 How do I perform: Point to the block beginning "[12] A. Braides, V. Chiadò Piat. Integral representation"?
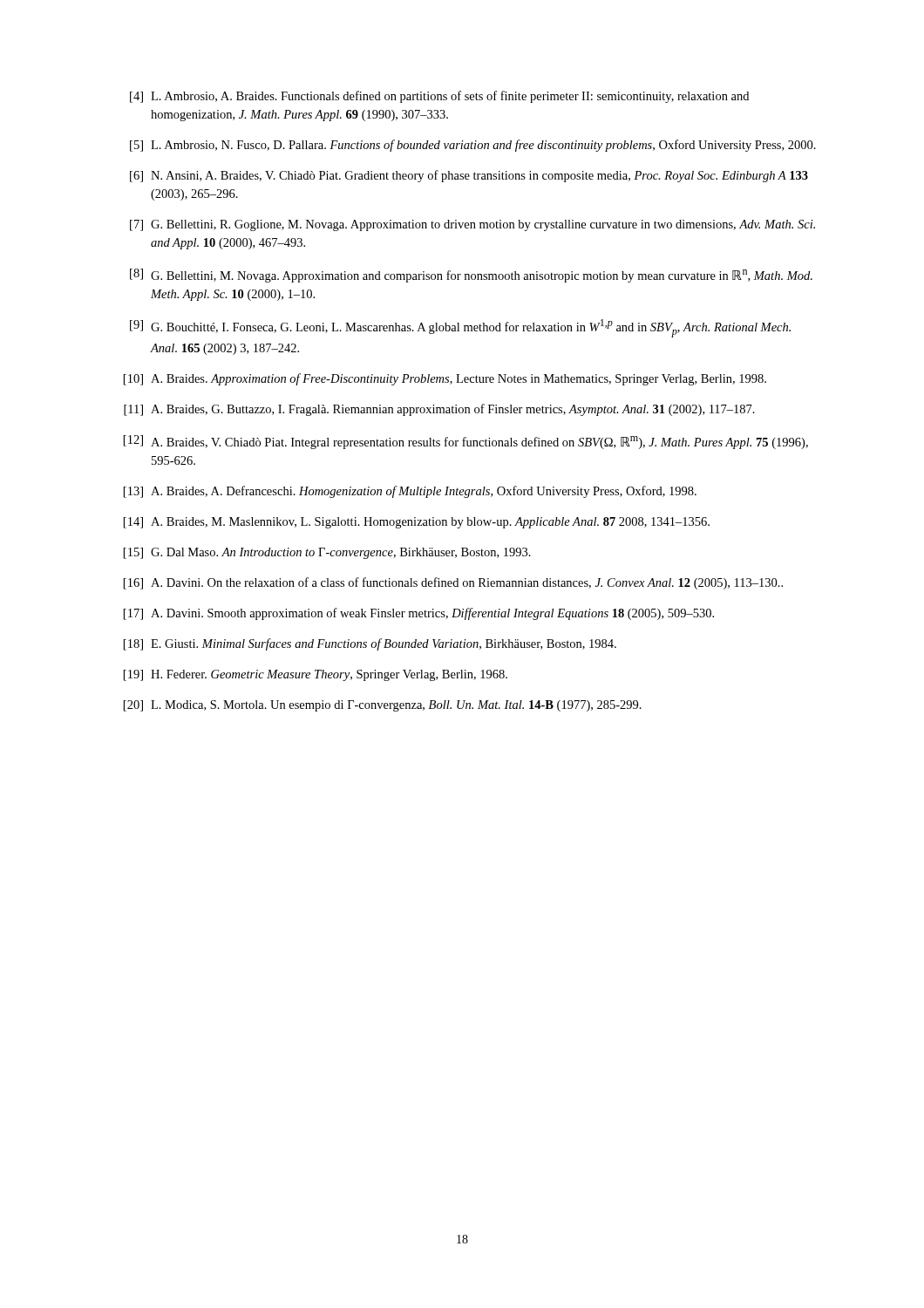point(462,451)
